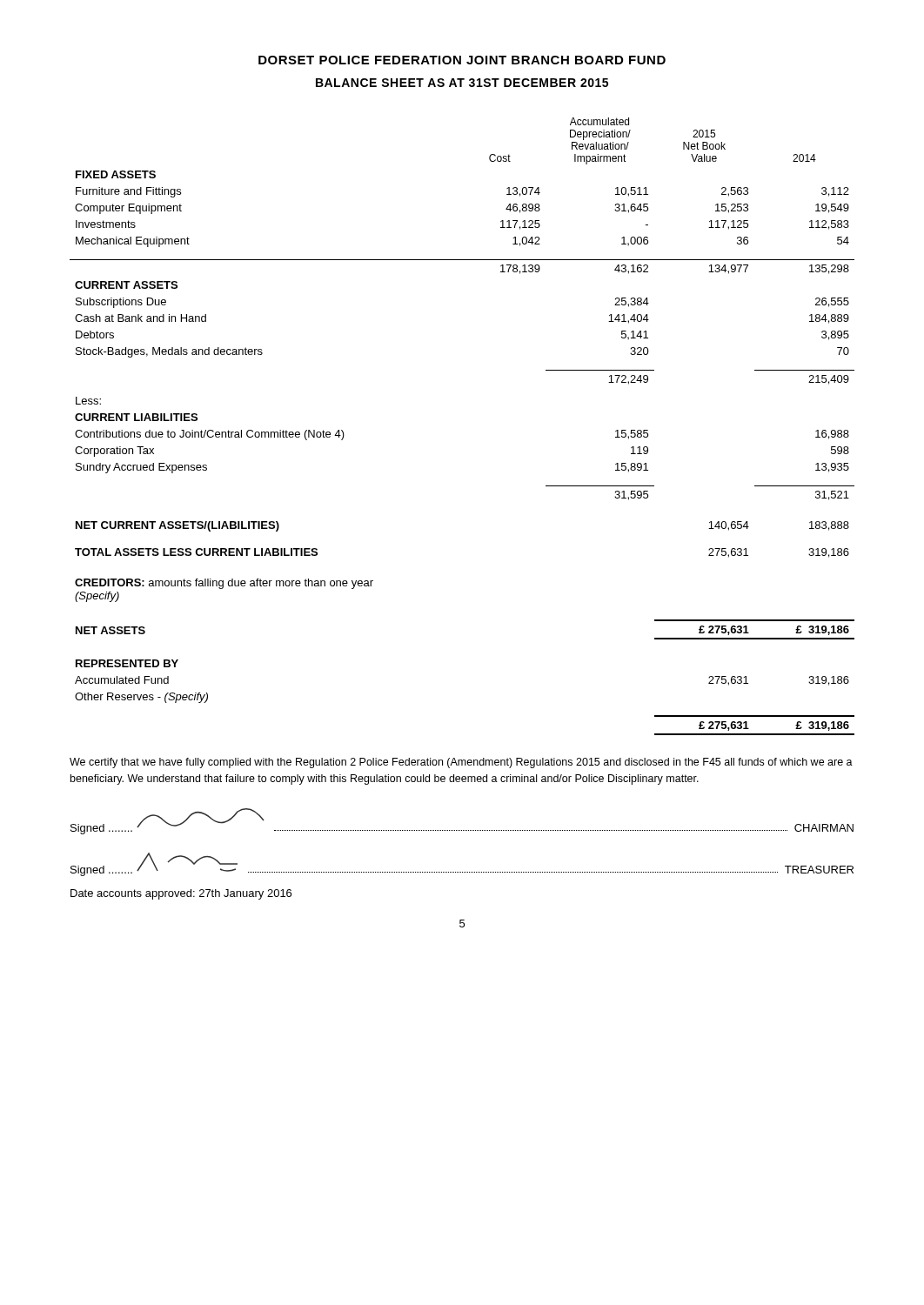Select the table
This screenshot has width=924, height=1305.
[462, 425]
